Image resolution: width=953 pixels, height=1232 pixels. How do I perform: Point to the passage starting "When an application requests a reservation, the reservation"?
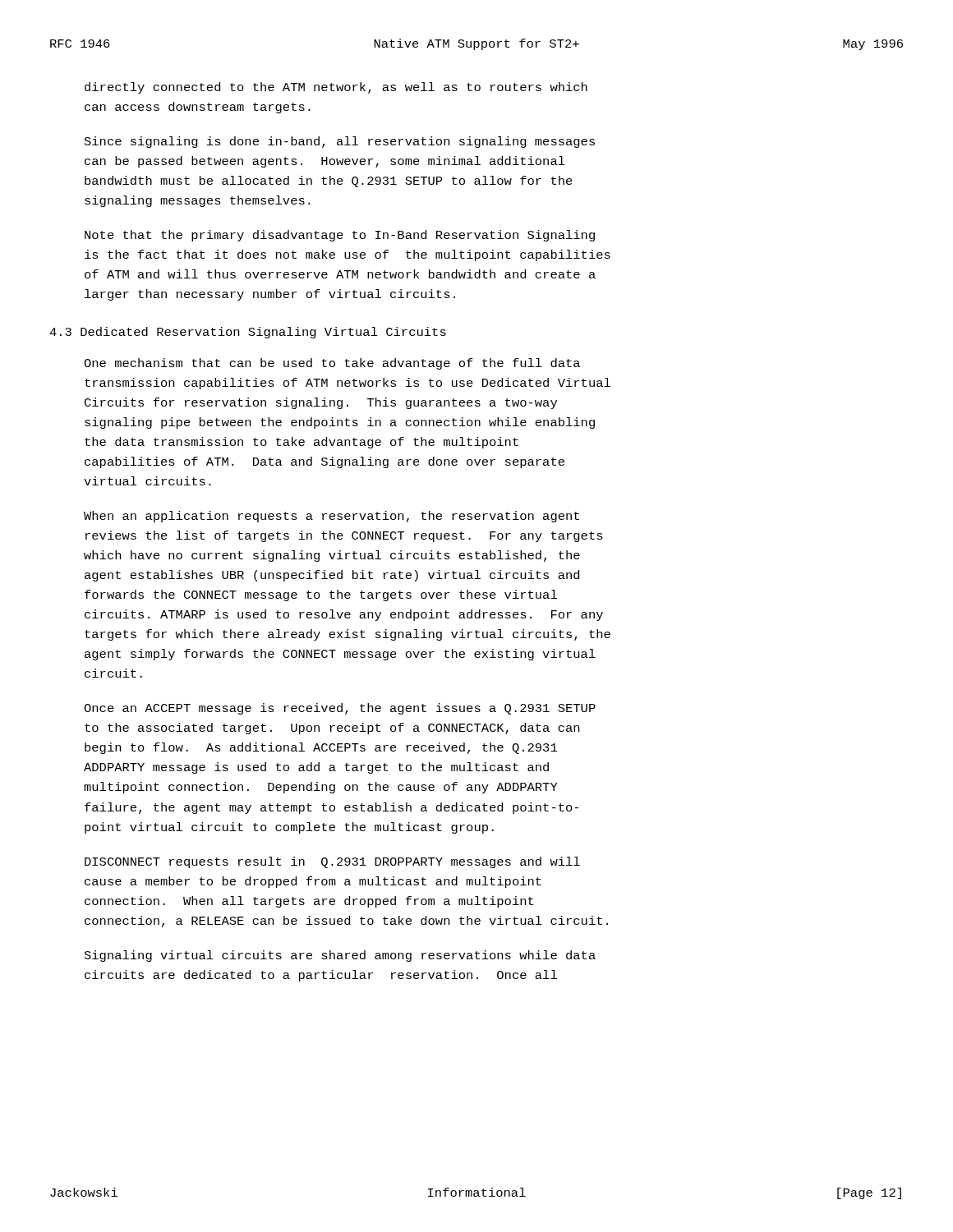tap(347, 596)
